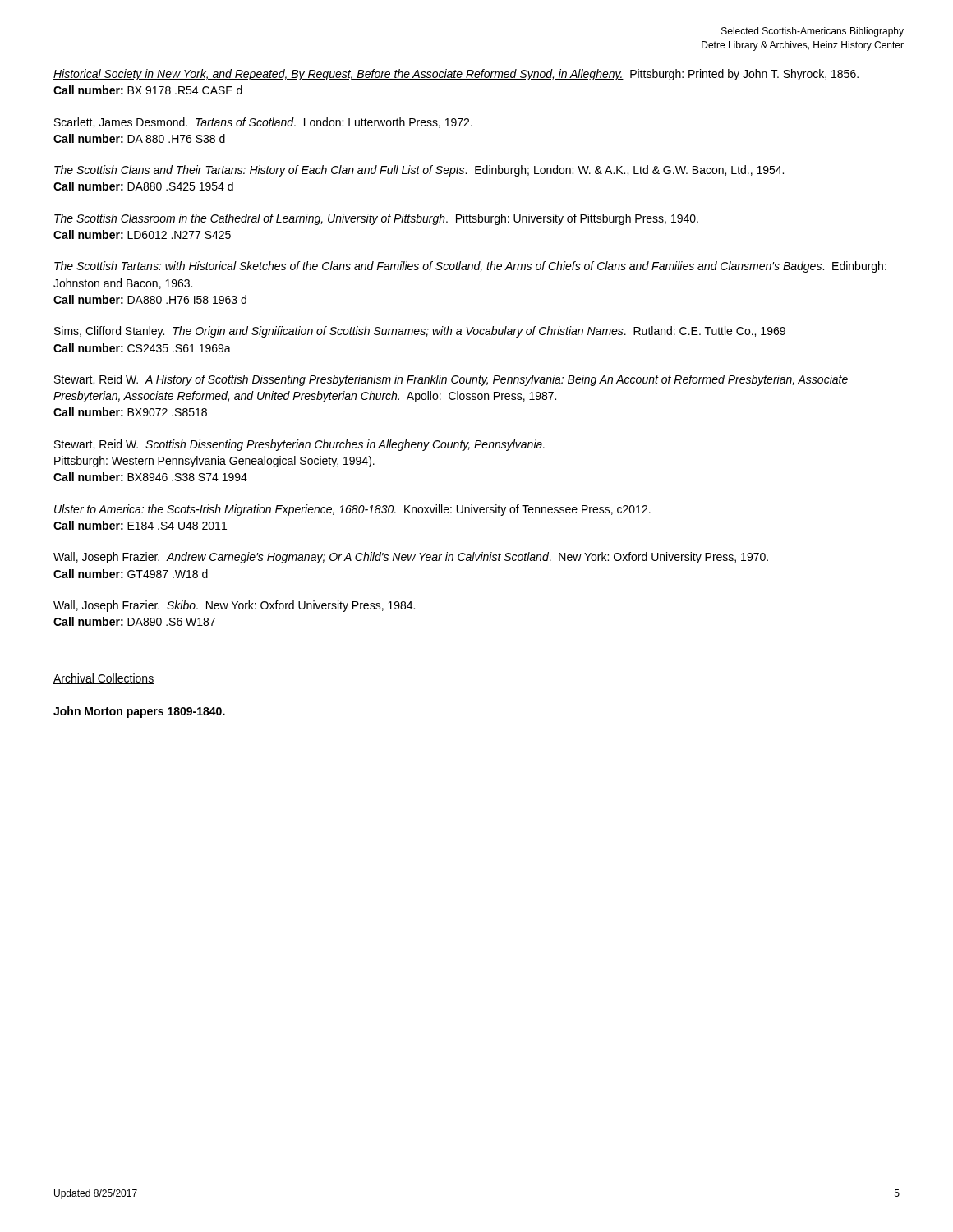Point to the block beginning "Scarlett, James Desmond. Tartans of Scotland. London:"
953x1232 pixels.
[263, 130]
